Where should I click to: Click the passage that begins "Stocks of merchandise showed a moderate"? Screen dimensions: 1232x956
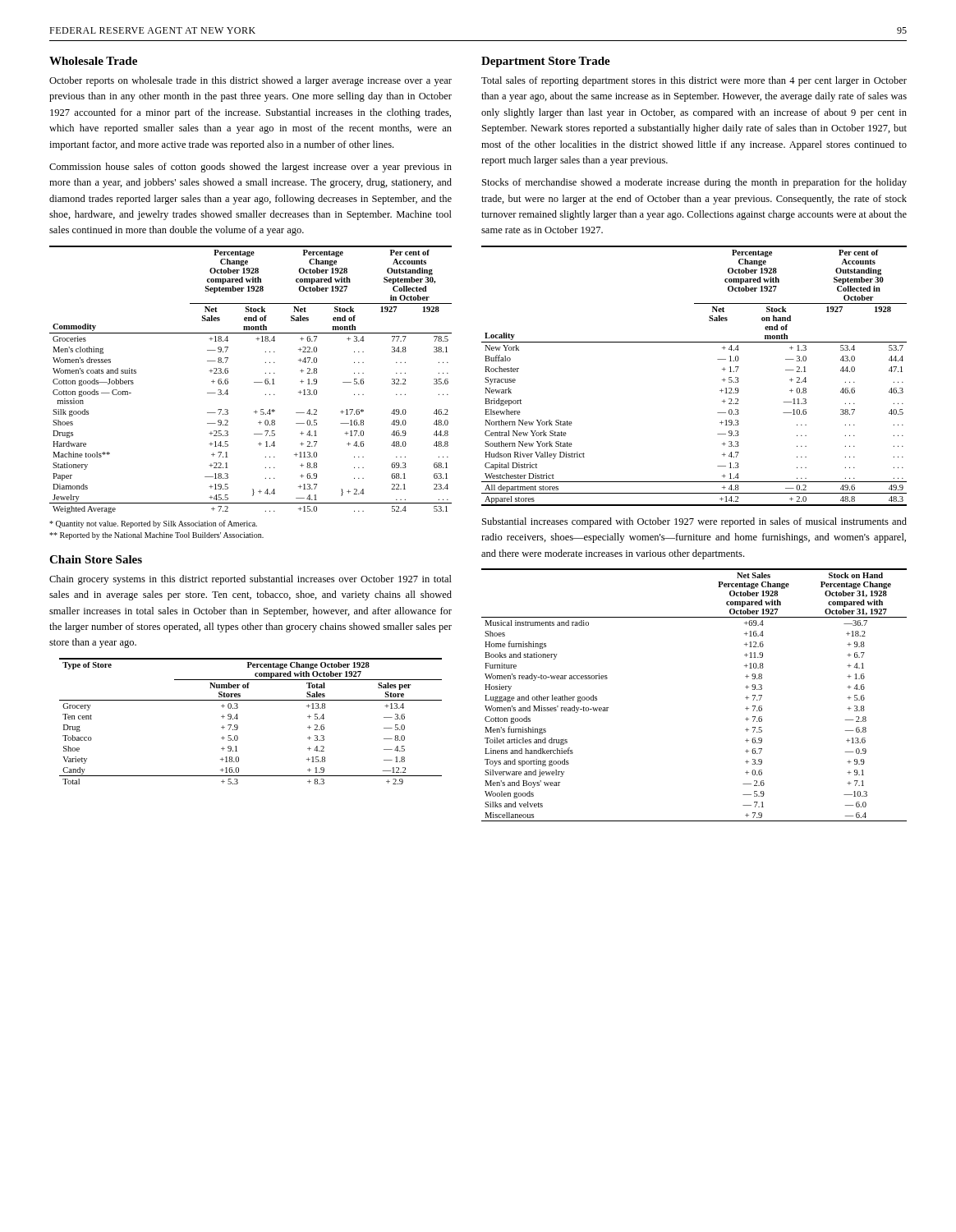[694, 206]
